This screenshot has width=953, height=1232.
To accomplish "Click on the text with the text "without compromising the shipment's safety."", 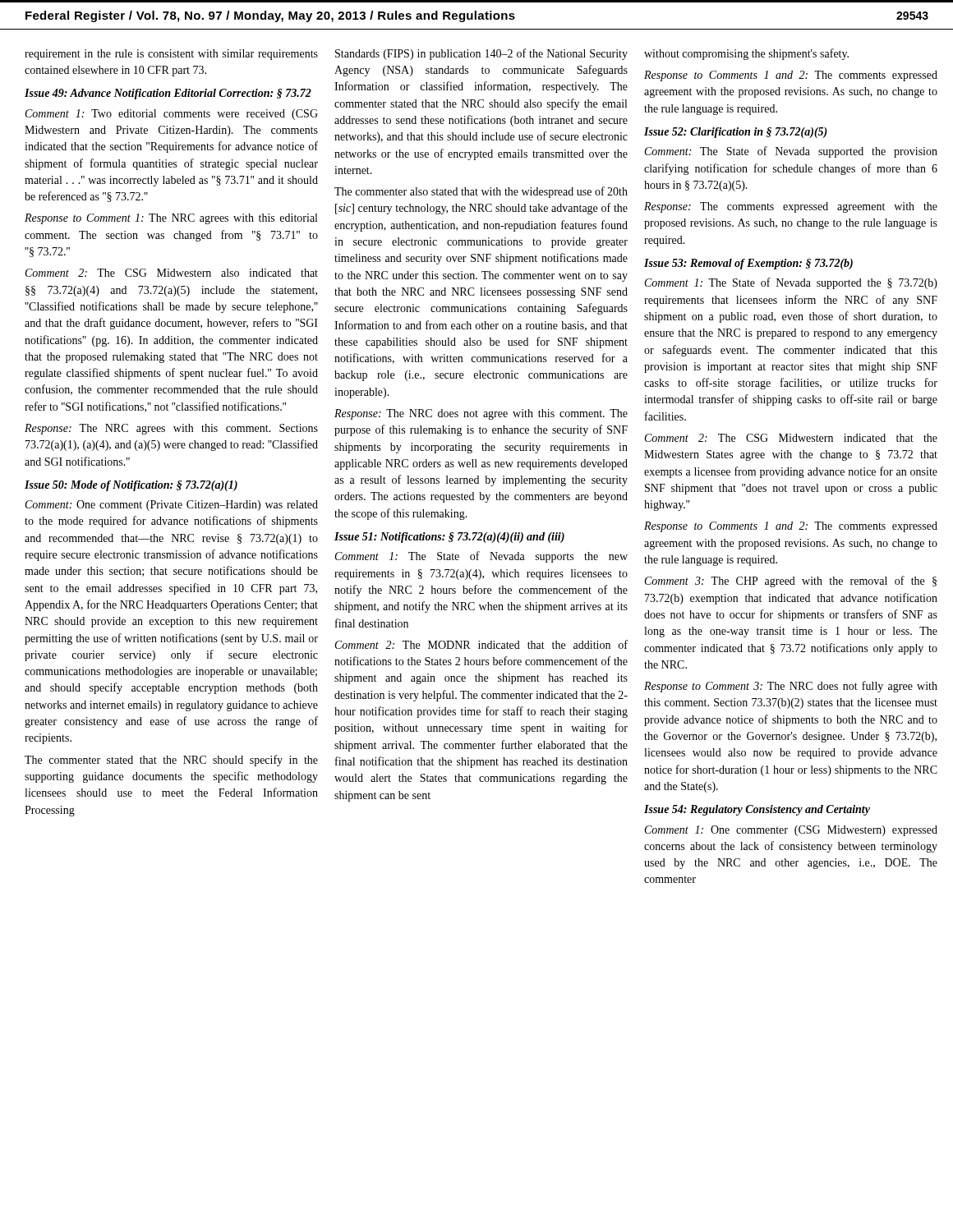I will click(x=791, y=54).
